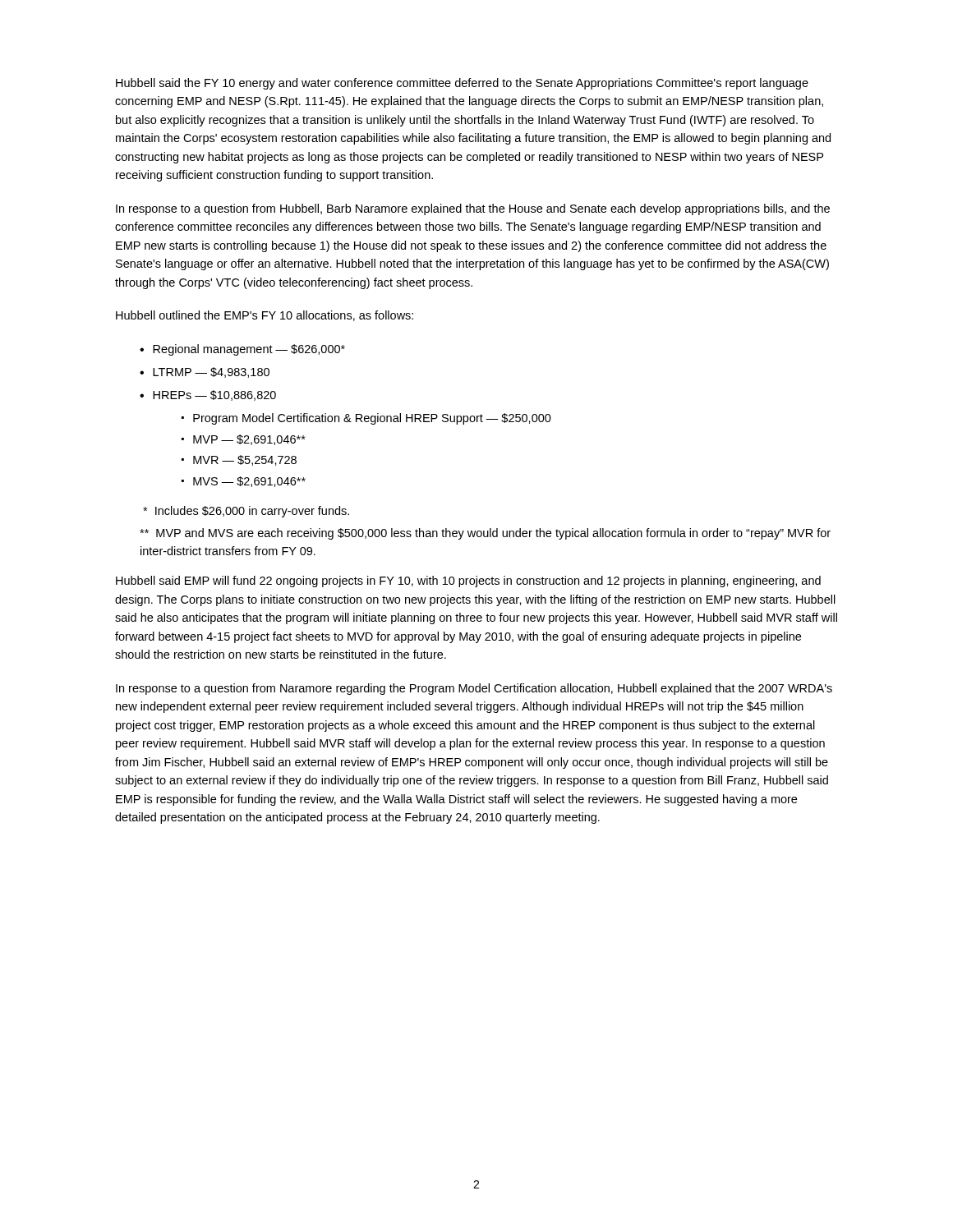Where is the passage that starts "▪ Program Model Certification & Regional"?

pyautogui.click(x=366, y=418)
